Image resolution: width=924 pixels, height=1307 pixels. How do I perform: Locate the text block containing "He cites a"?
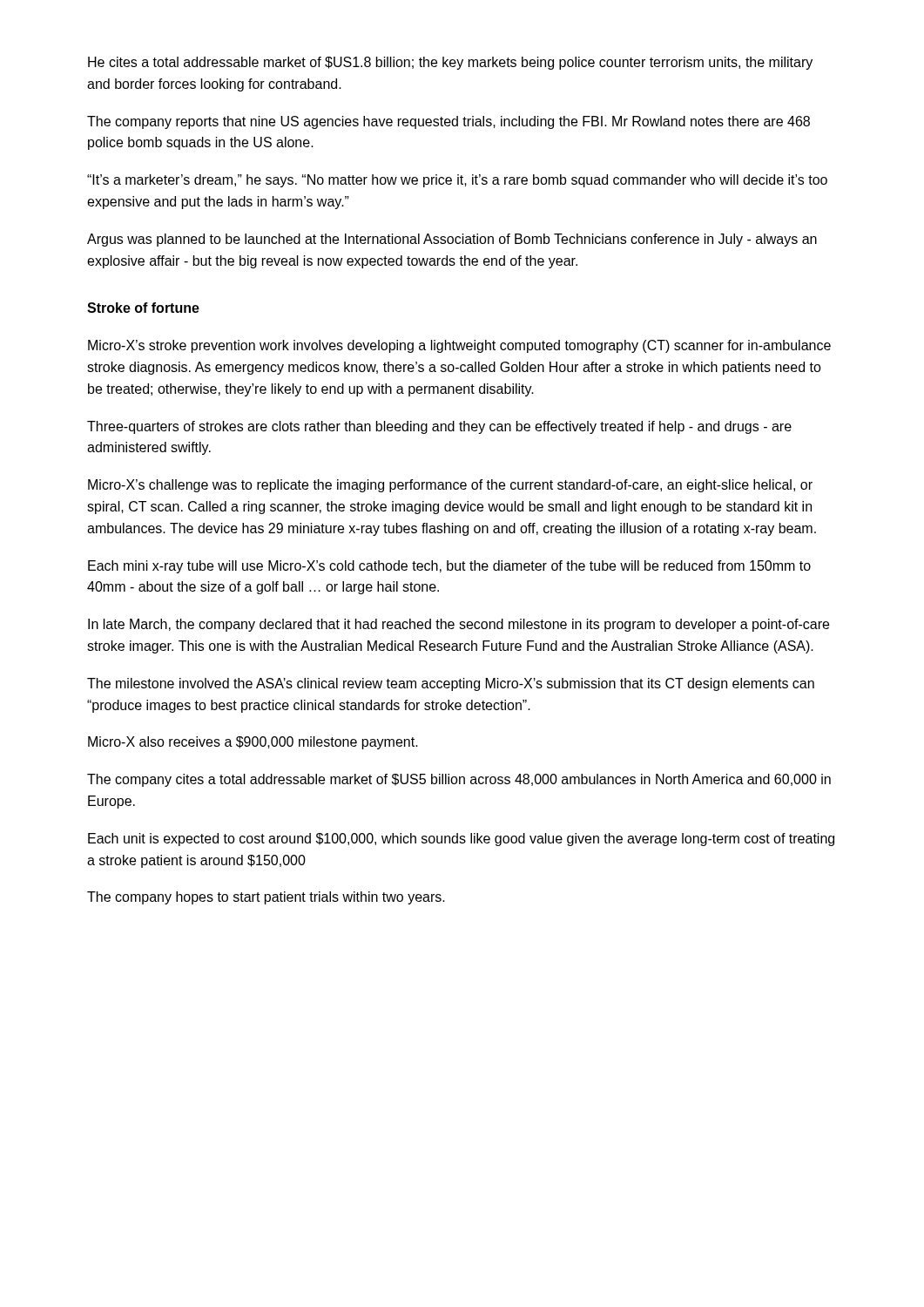click(450, 73)
